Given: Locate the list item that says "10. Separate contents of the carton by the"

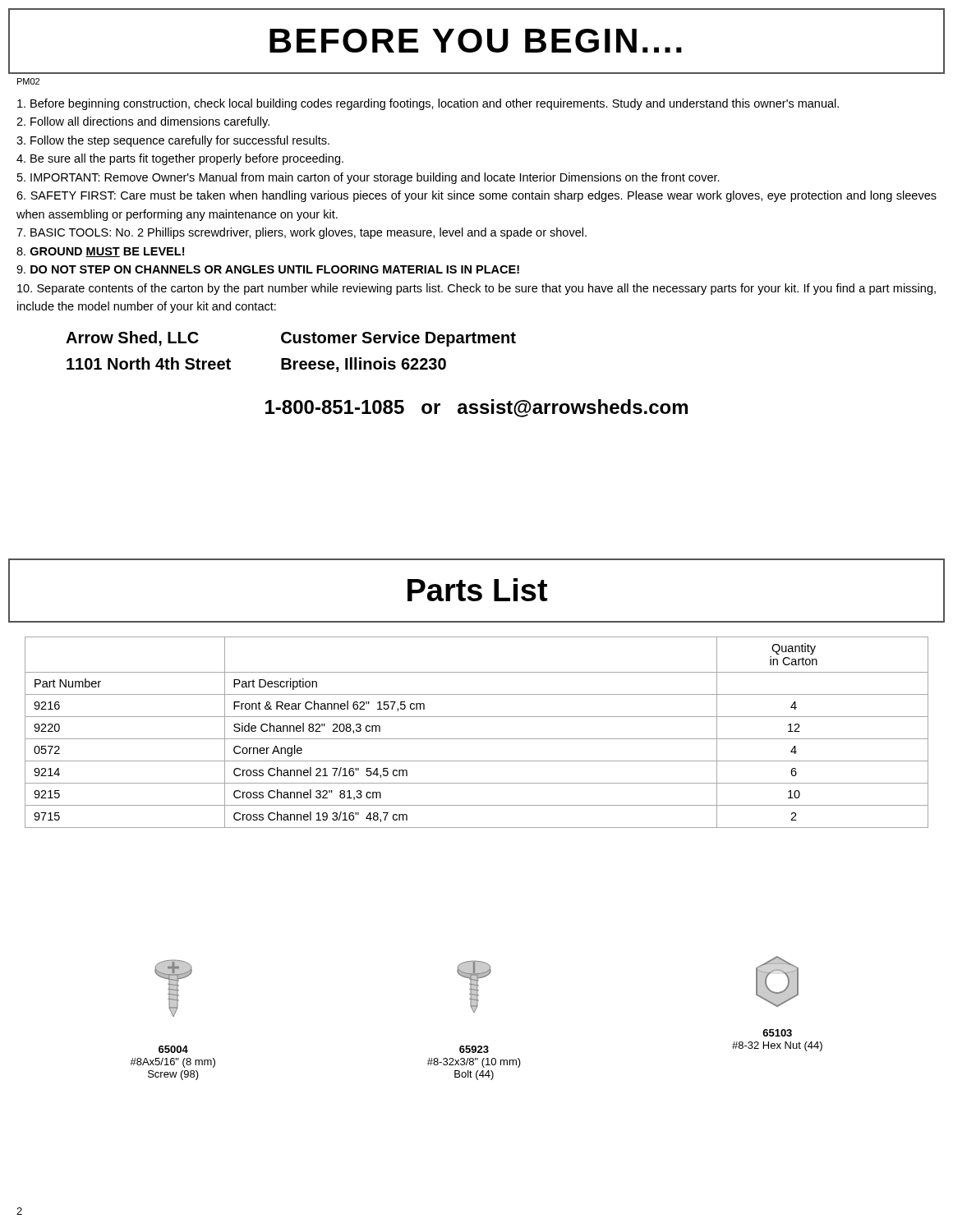Looking at the screenshot, I should point(476,297).
